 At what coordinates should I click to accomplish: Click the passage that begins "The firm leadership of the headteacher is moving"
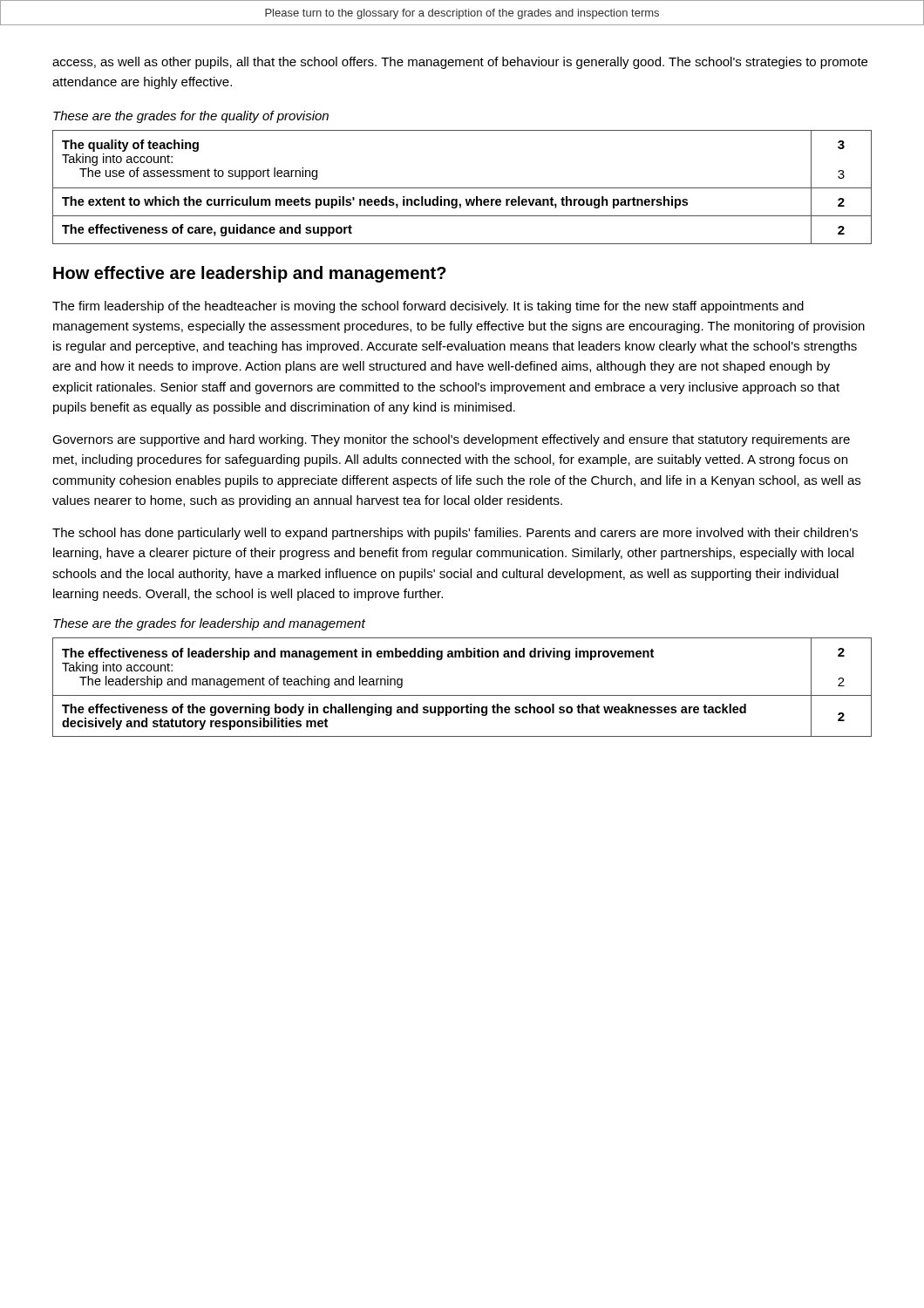[x=459, y=356]
